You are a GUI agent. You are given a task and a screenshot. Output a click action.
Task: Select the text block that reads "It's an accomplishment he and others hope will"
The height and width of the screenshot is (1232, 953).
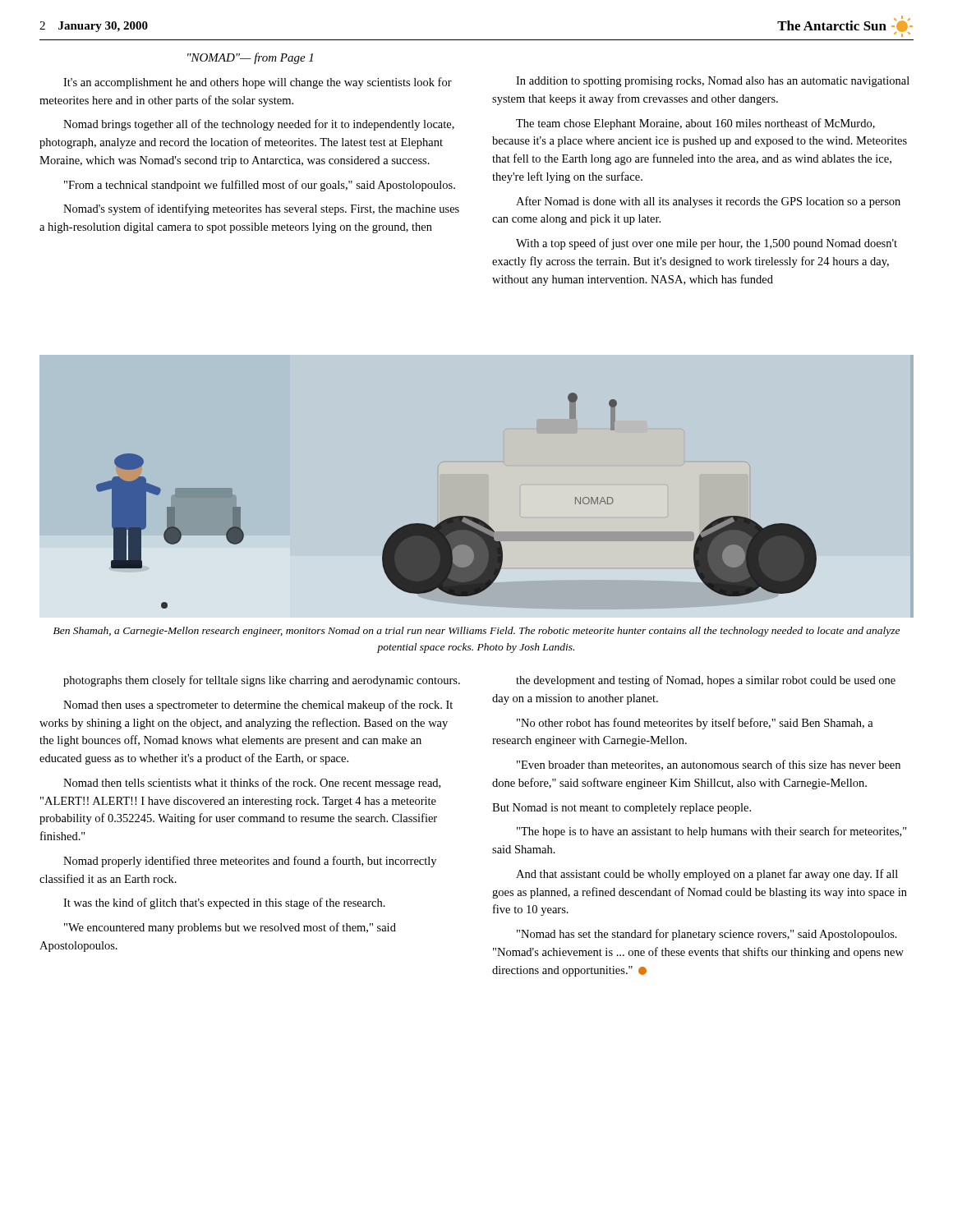point(250,155)
